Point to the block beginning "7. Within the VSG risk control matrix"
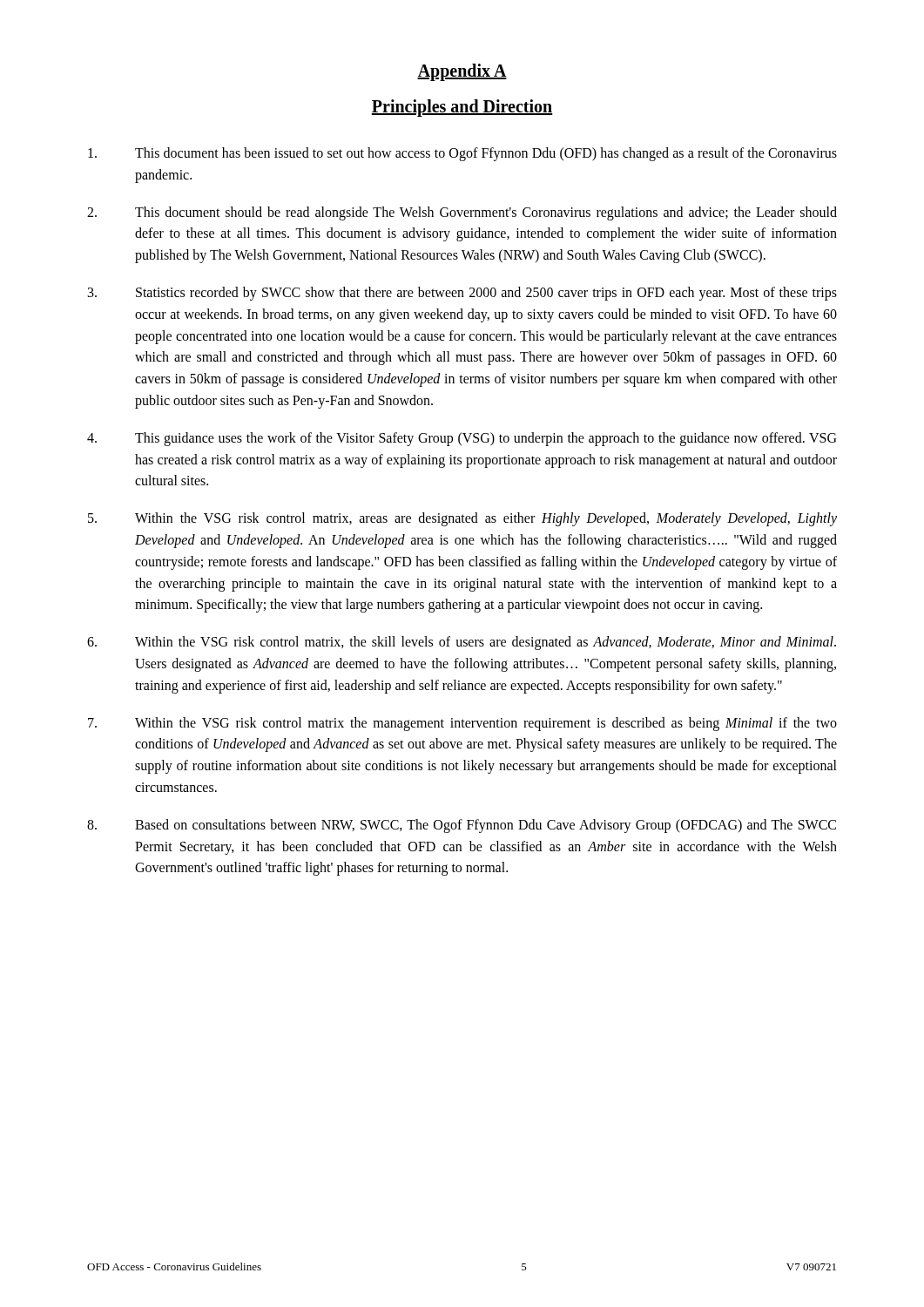This screenshot has height=1307, width=924. (462, 756)
